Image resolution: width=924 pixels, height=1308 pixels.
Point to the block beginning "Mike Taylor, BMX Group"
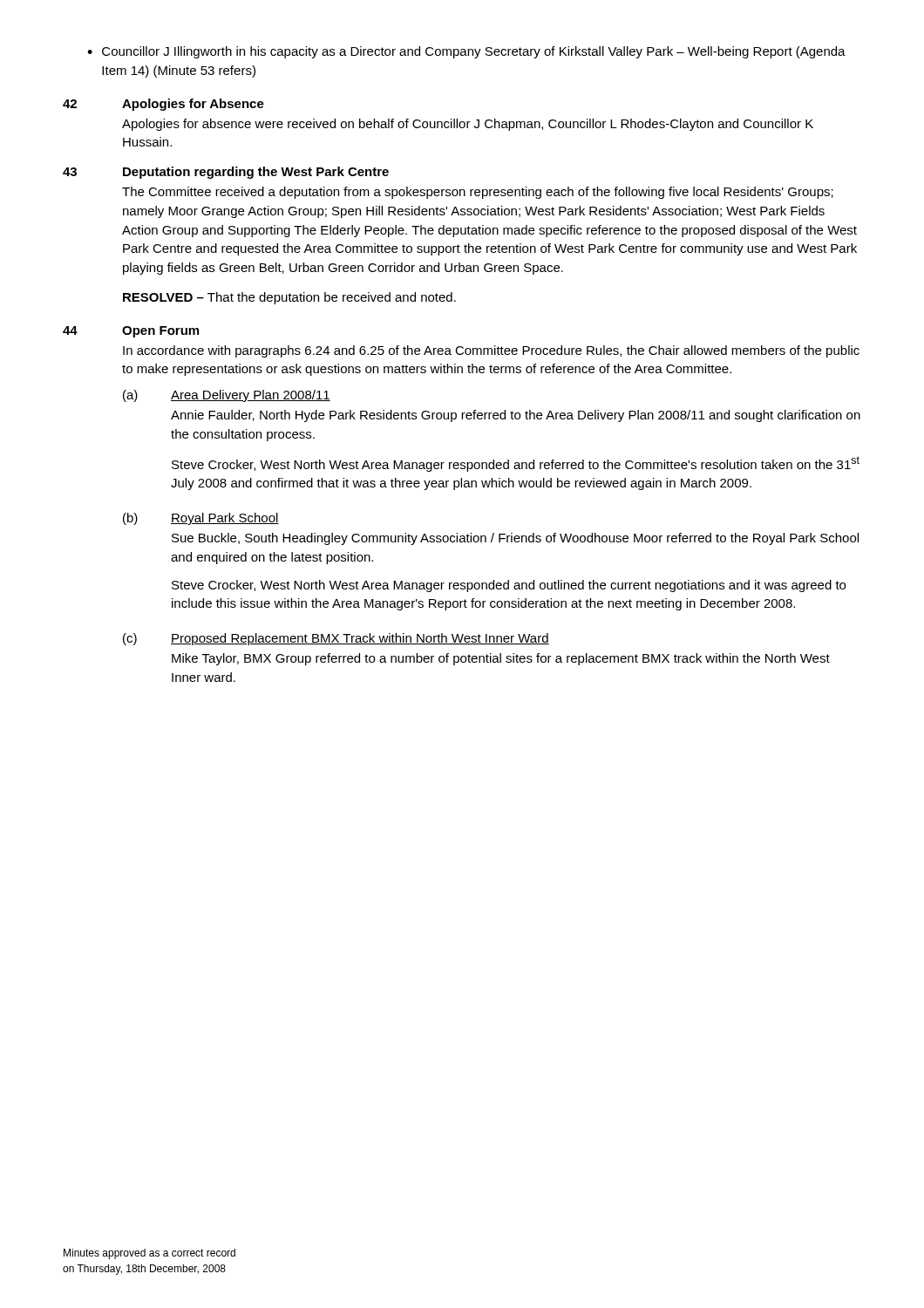coord(500,667)
